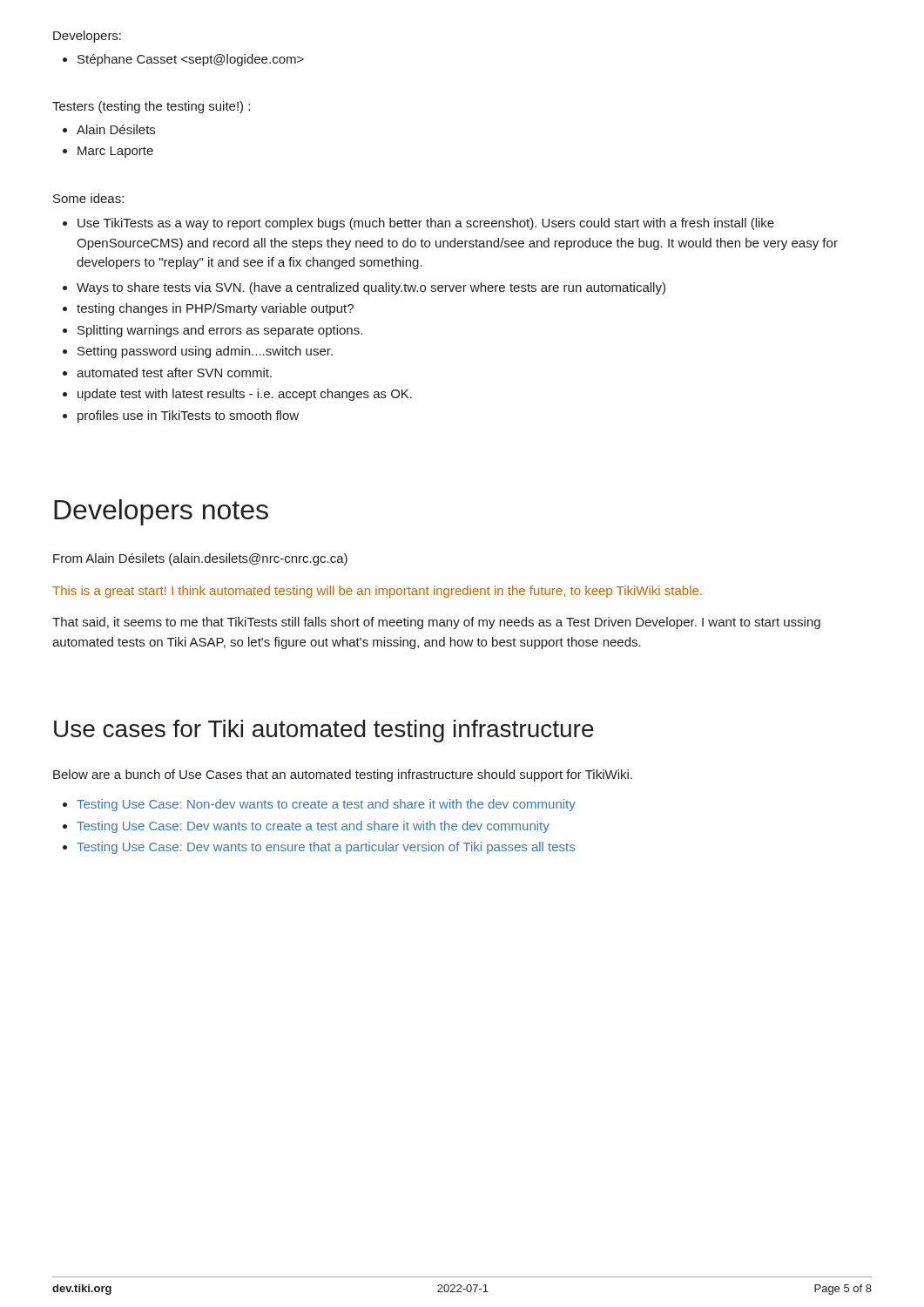924x1307 pixels.
Task: Click on the text starting "profiles use in TikiTests to"
Action: 188,415
